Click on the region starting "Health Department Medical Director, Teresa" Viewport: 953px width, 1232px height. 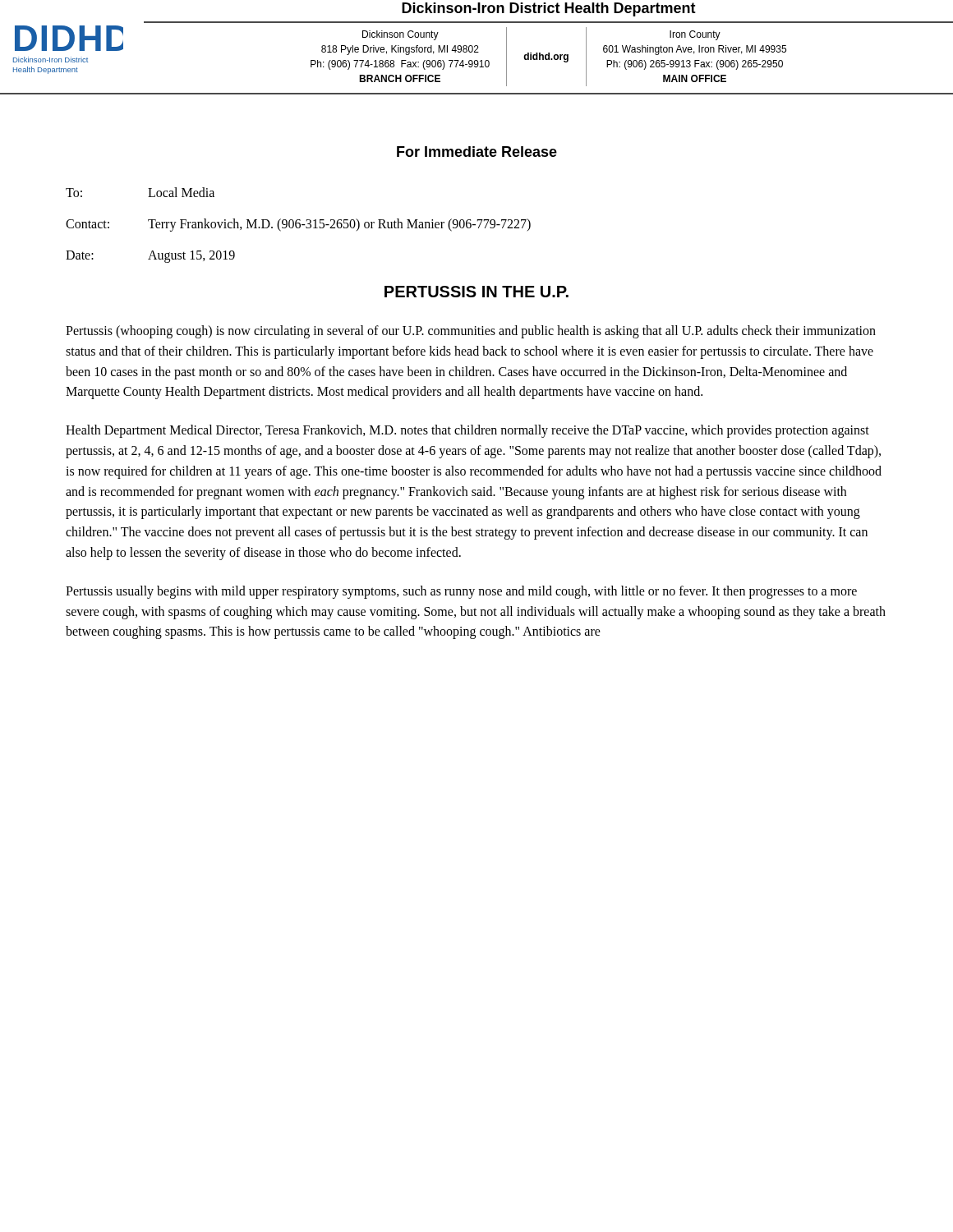[x=474, y=491]
